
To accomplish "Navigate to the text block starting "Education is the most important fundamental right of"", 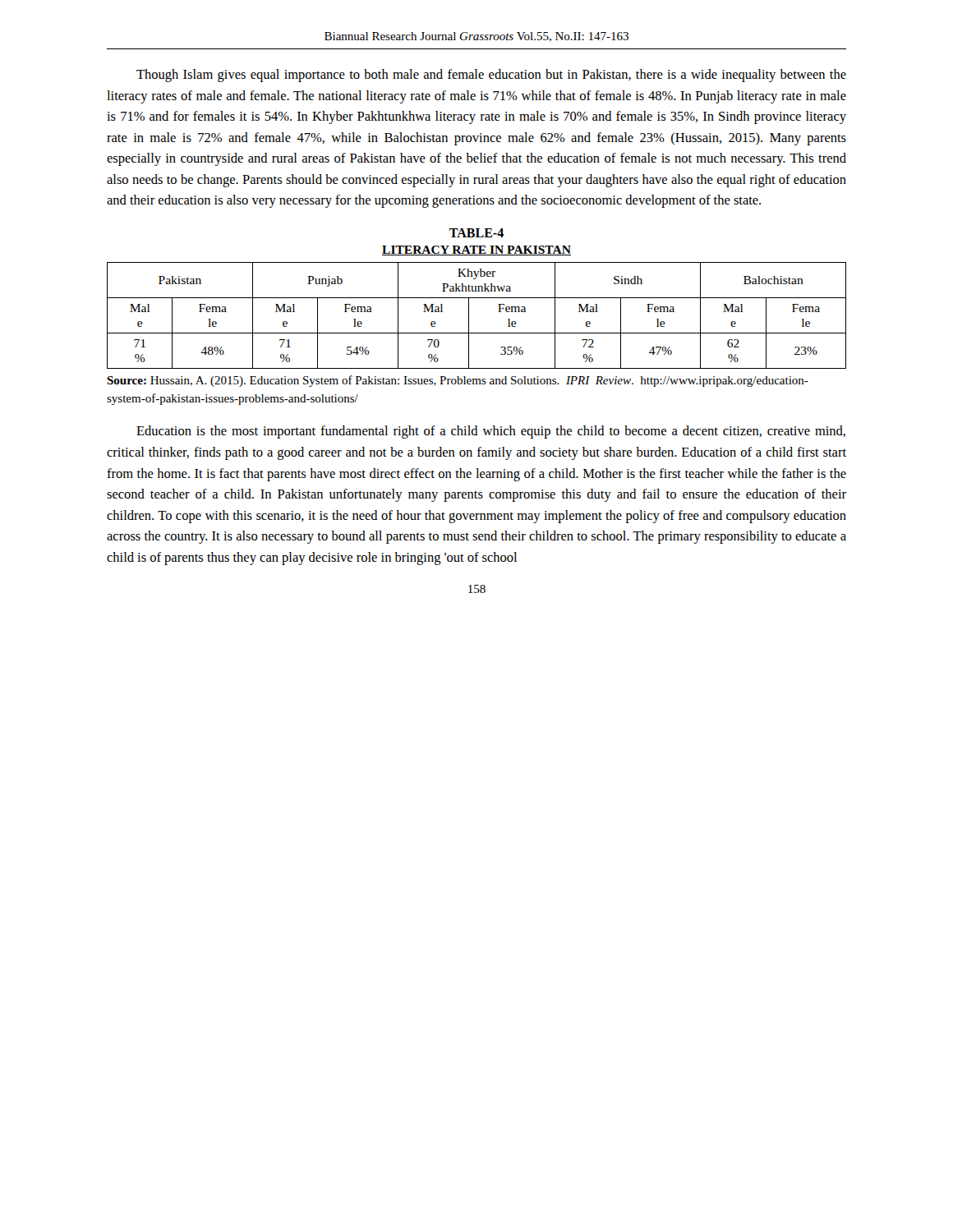I will click(476, 494).
